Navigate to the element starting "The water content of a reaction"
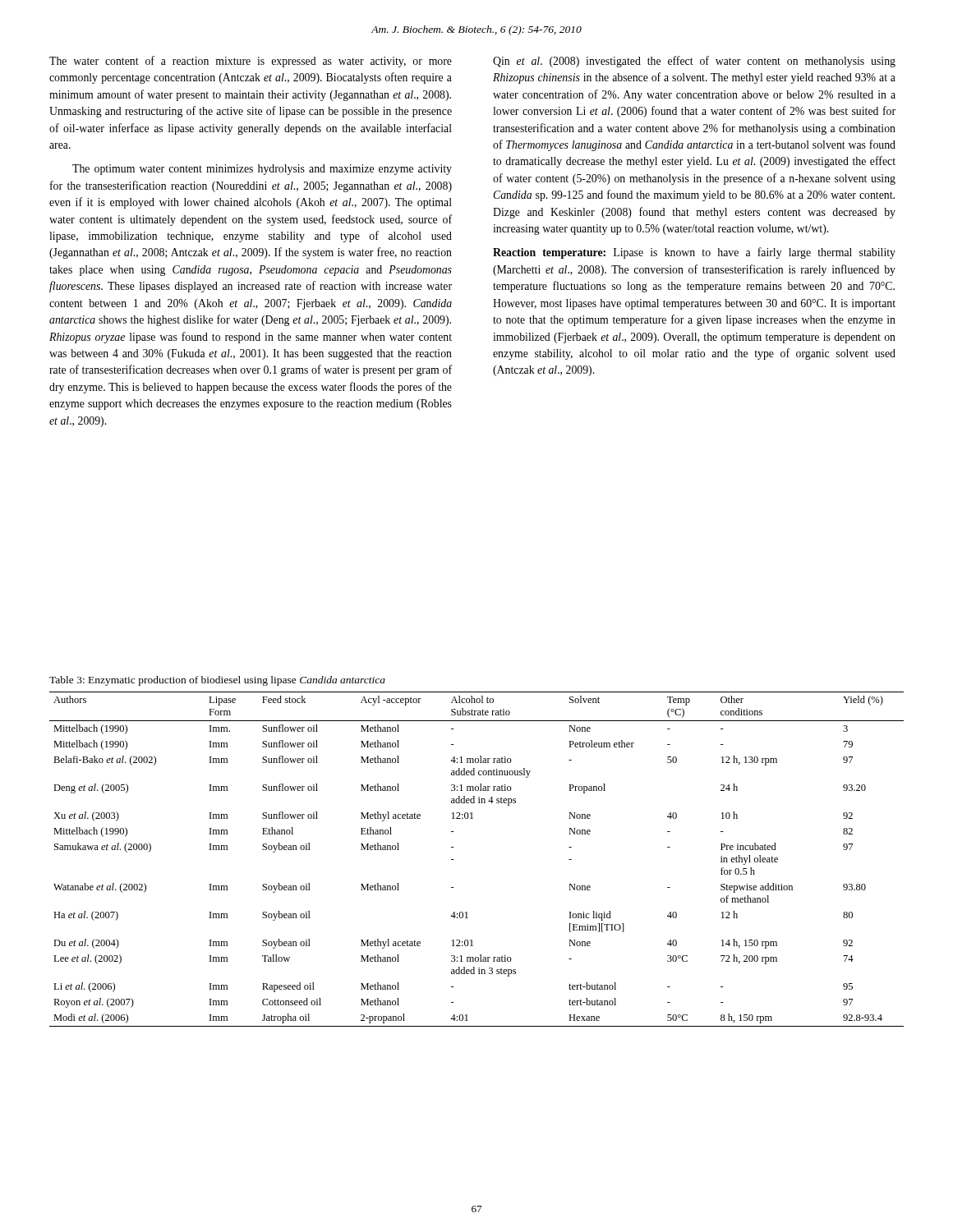This screenshot has width=953, height=1232. pos(251,241)
